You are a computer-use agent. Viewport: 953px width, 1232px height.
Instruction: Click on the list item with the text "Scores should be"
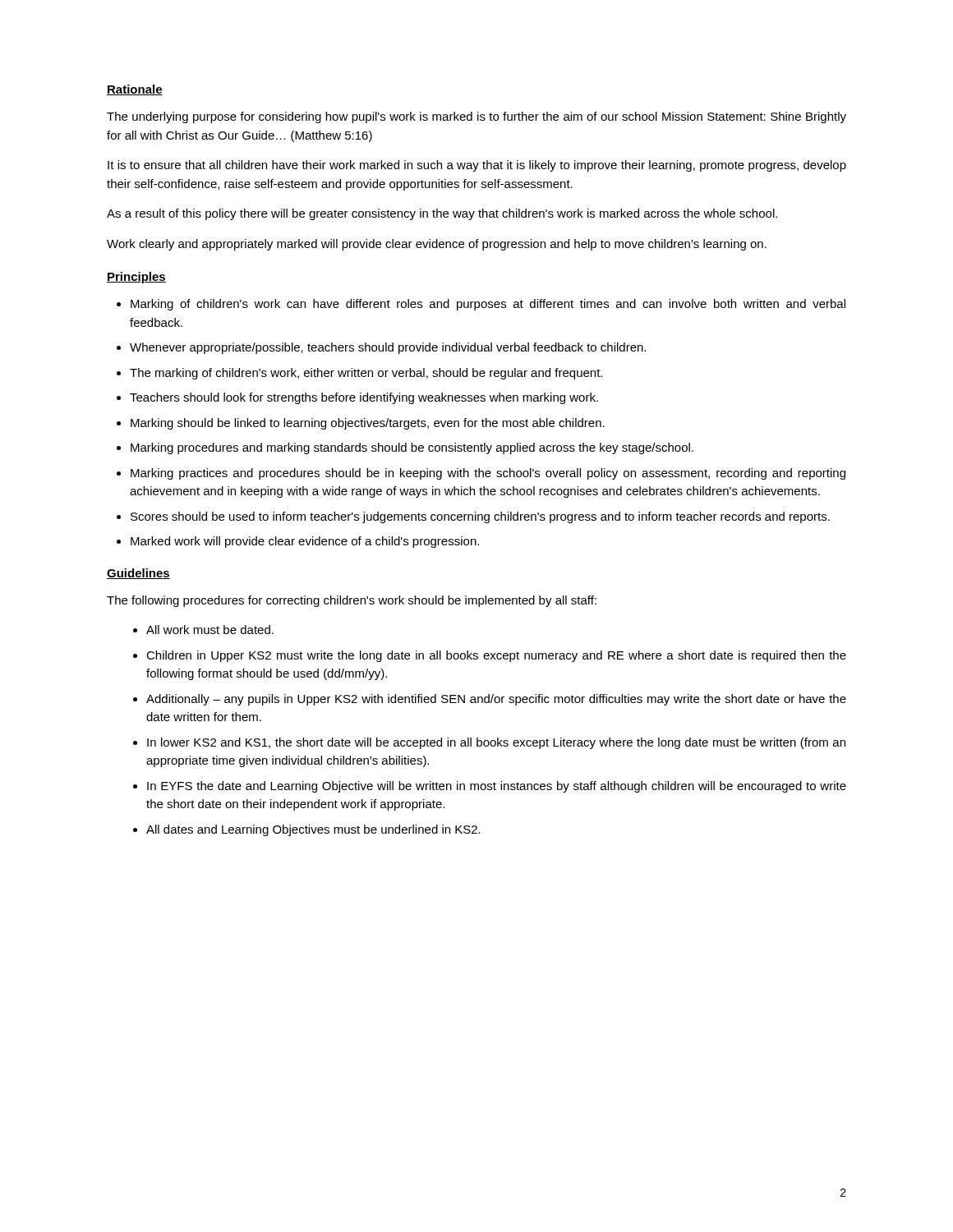coord(480,516)
